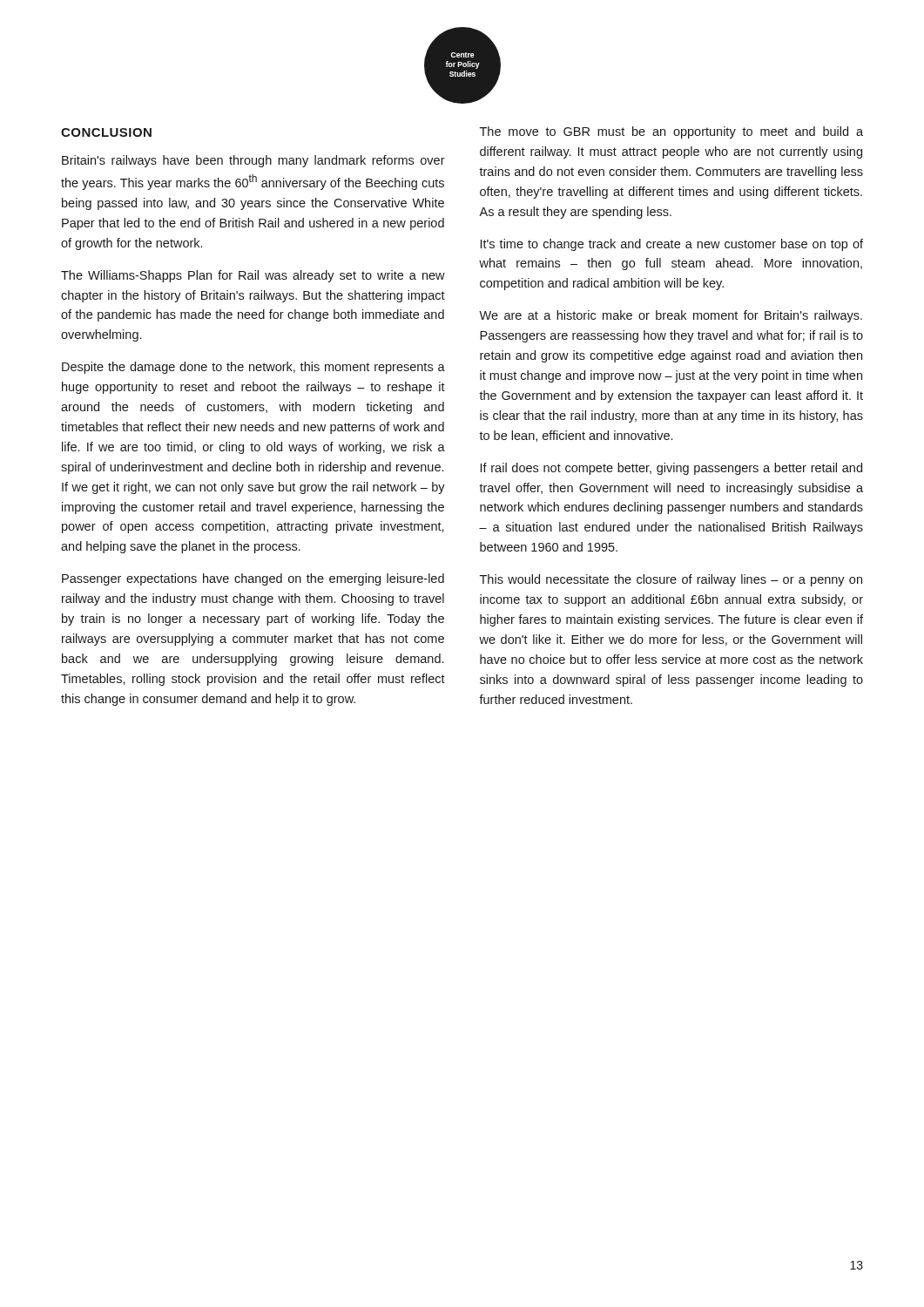Select the block starting "Passenger expectations have changed on the emerging leisure-led"
The image size is (924, 1307).
(253, 639)
